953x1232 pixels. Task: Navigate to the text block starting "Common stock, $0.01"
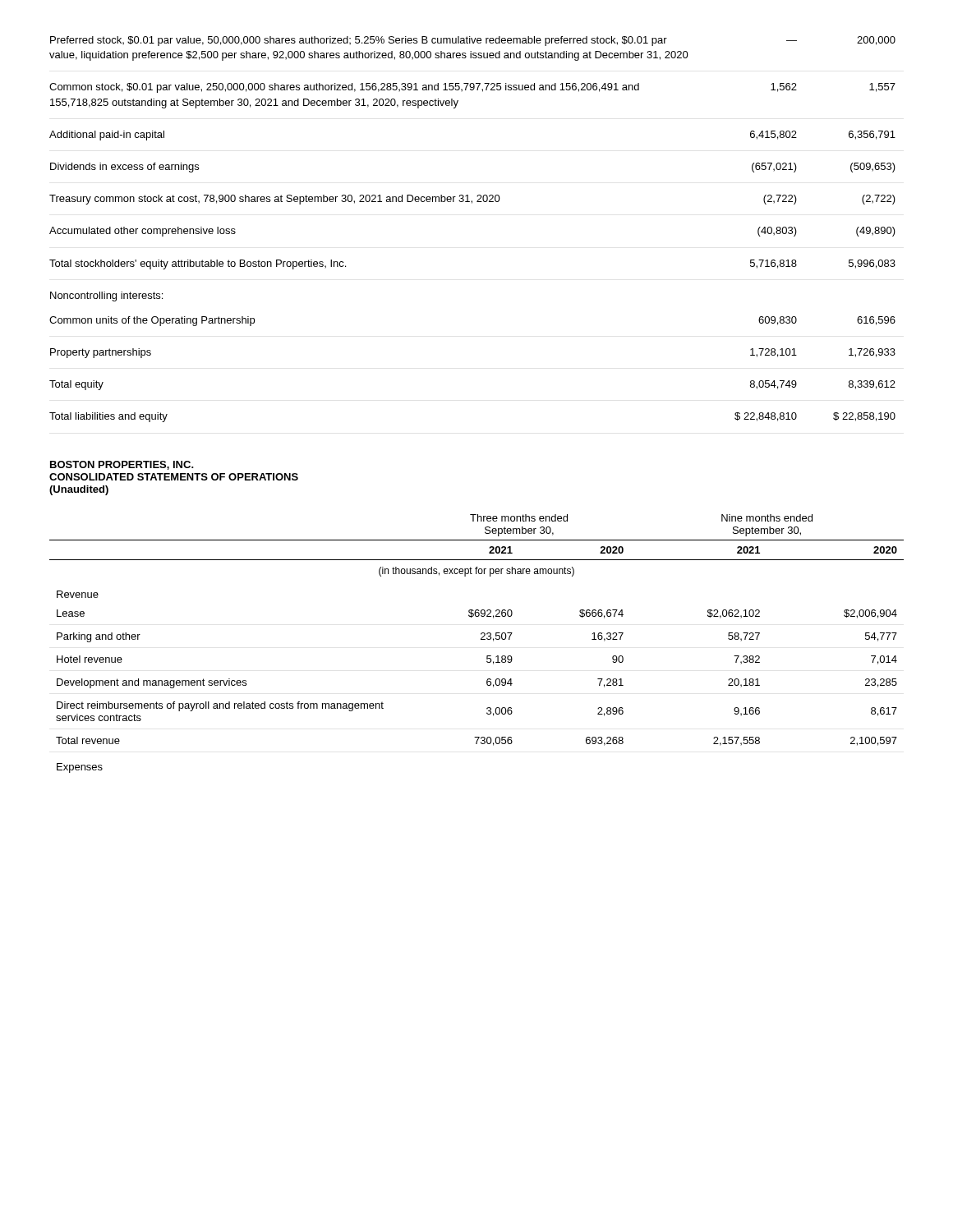pos(476,95)
